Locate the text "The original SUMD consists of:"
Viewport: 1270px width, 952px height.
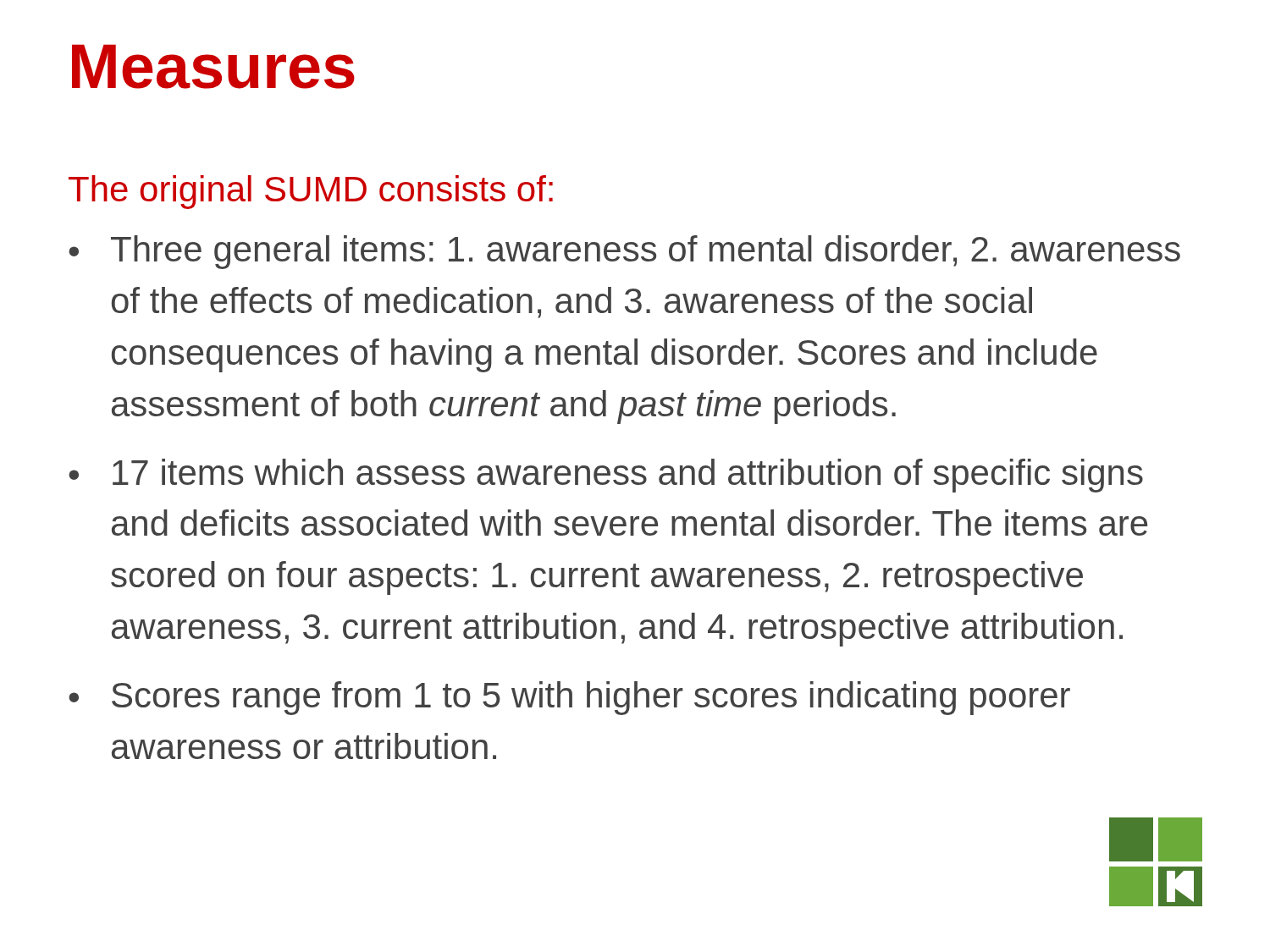click(x=312, y=189)
